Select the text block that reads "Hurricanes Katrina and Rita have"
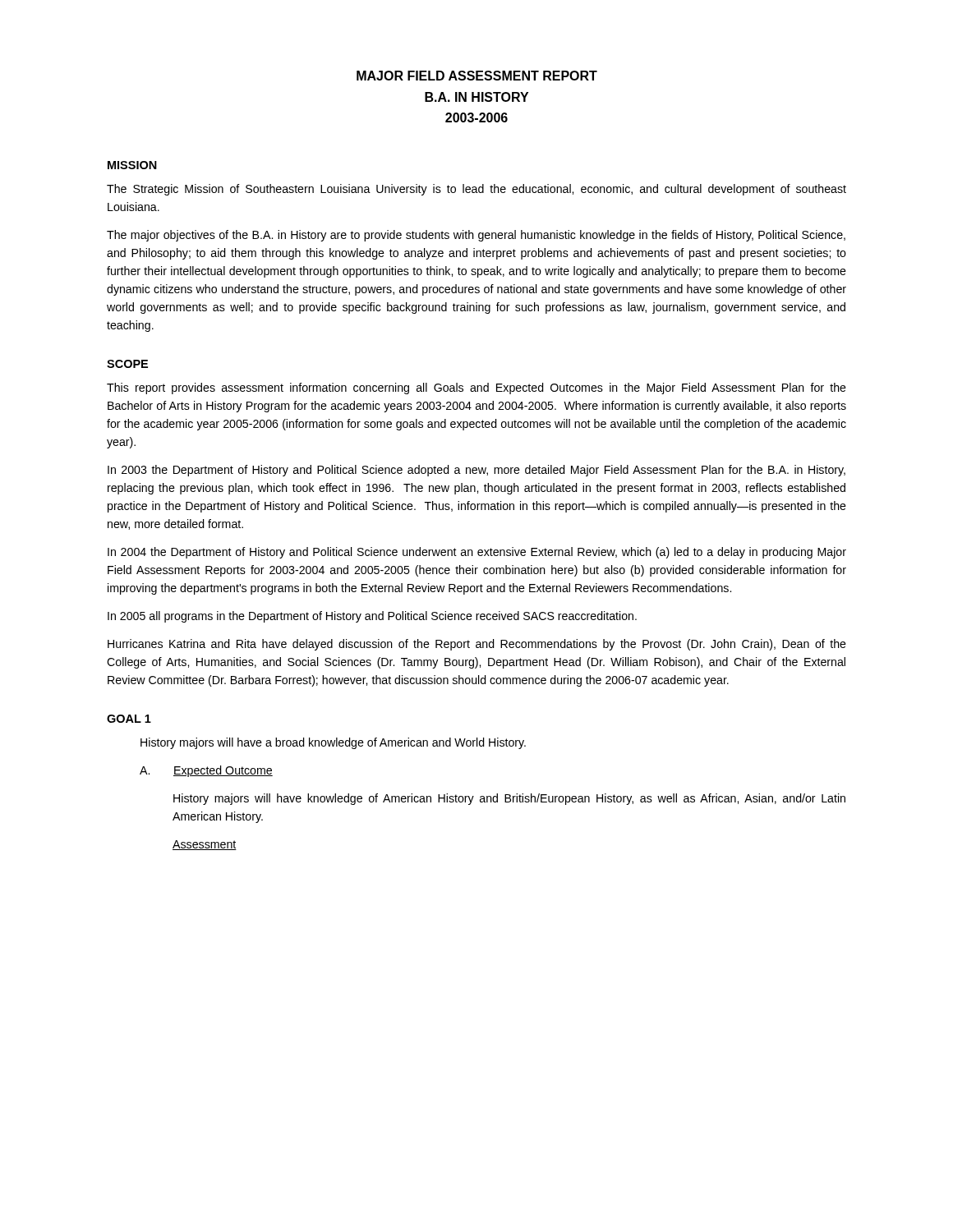The image size is (953, 1232). coord(476,662)
